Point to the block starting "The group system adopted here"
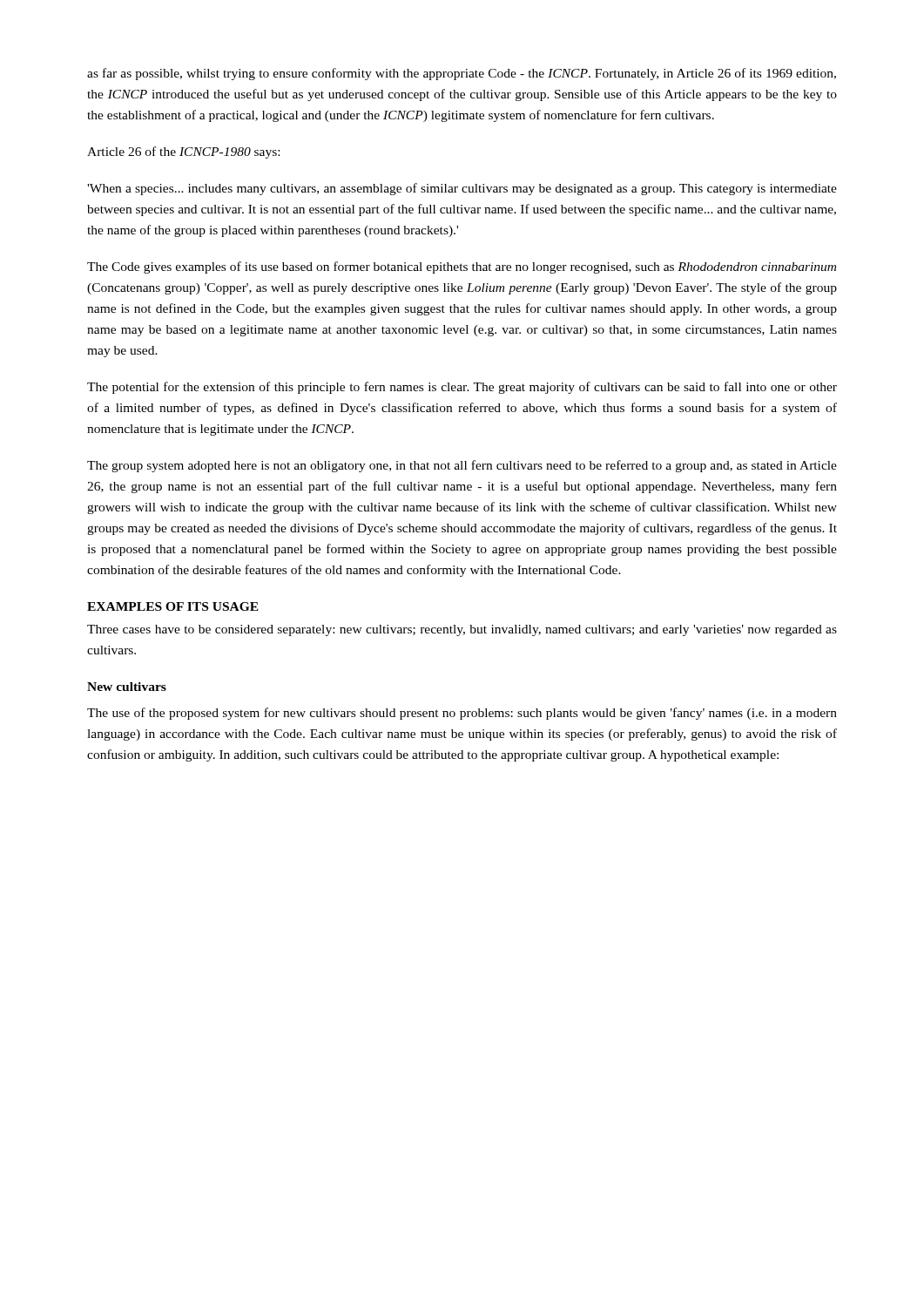The image size is (924, 1307). click(462, 517)
